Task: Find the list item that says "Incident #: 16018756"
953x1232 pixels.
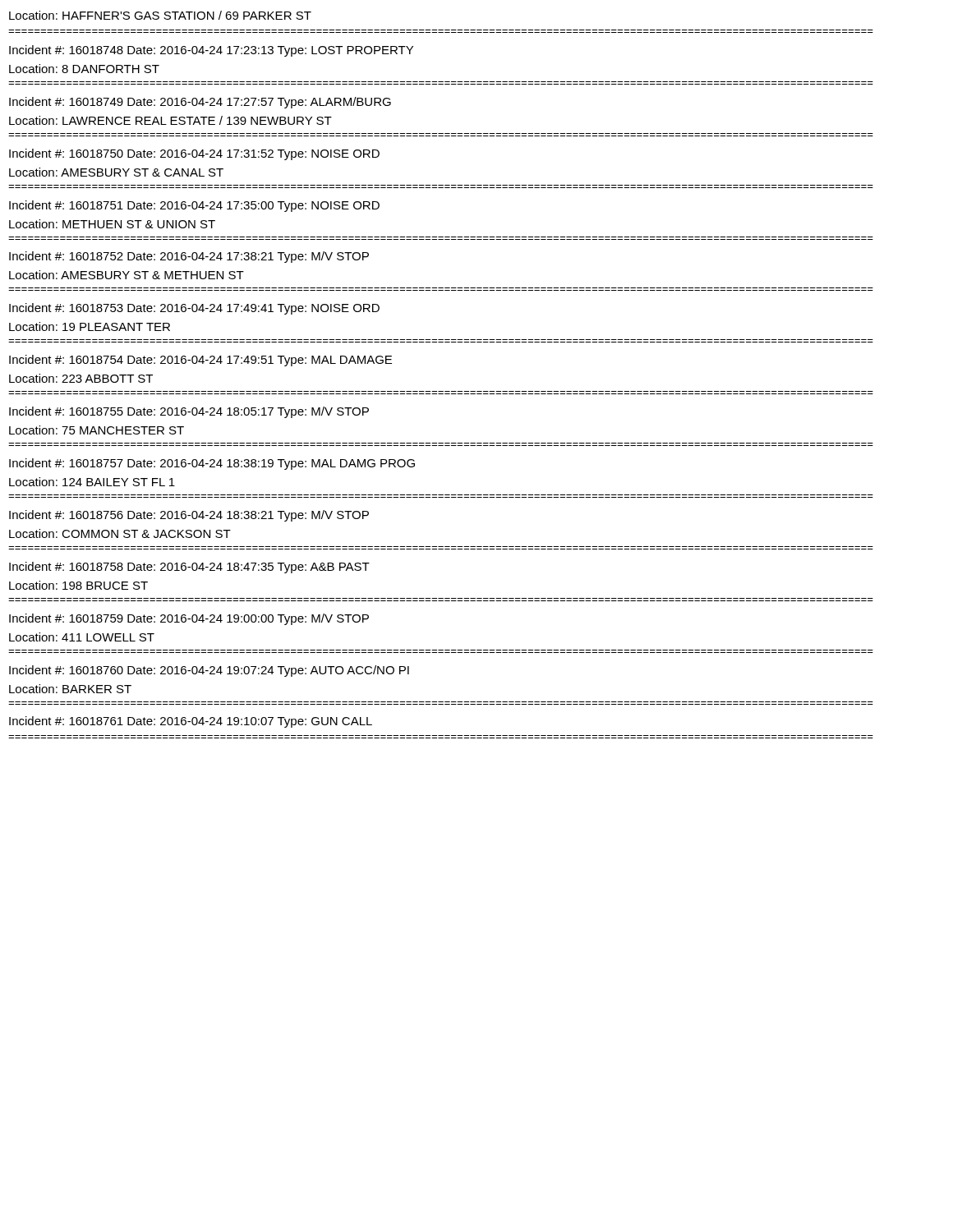Action: [x=189, y=516]
